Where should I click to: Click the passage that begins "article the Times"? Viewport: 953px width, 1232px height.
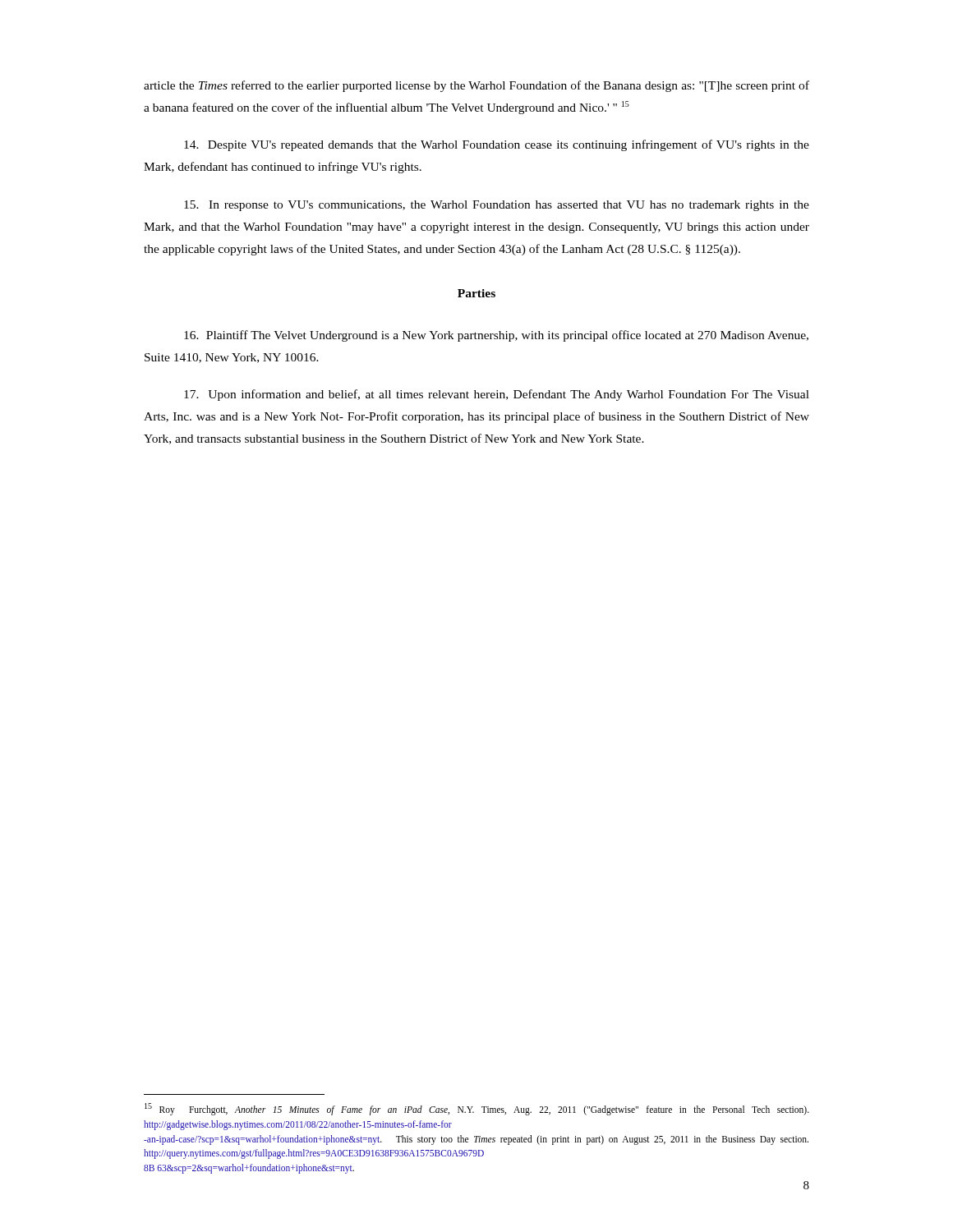point(476,96)
